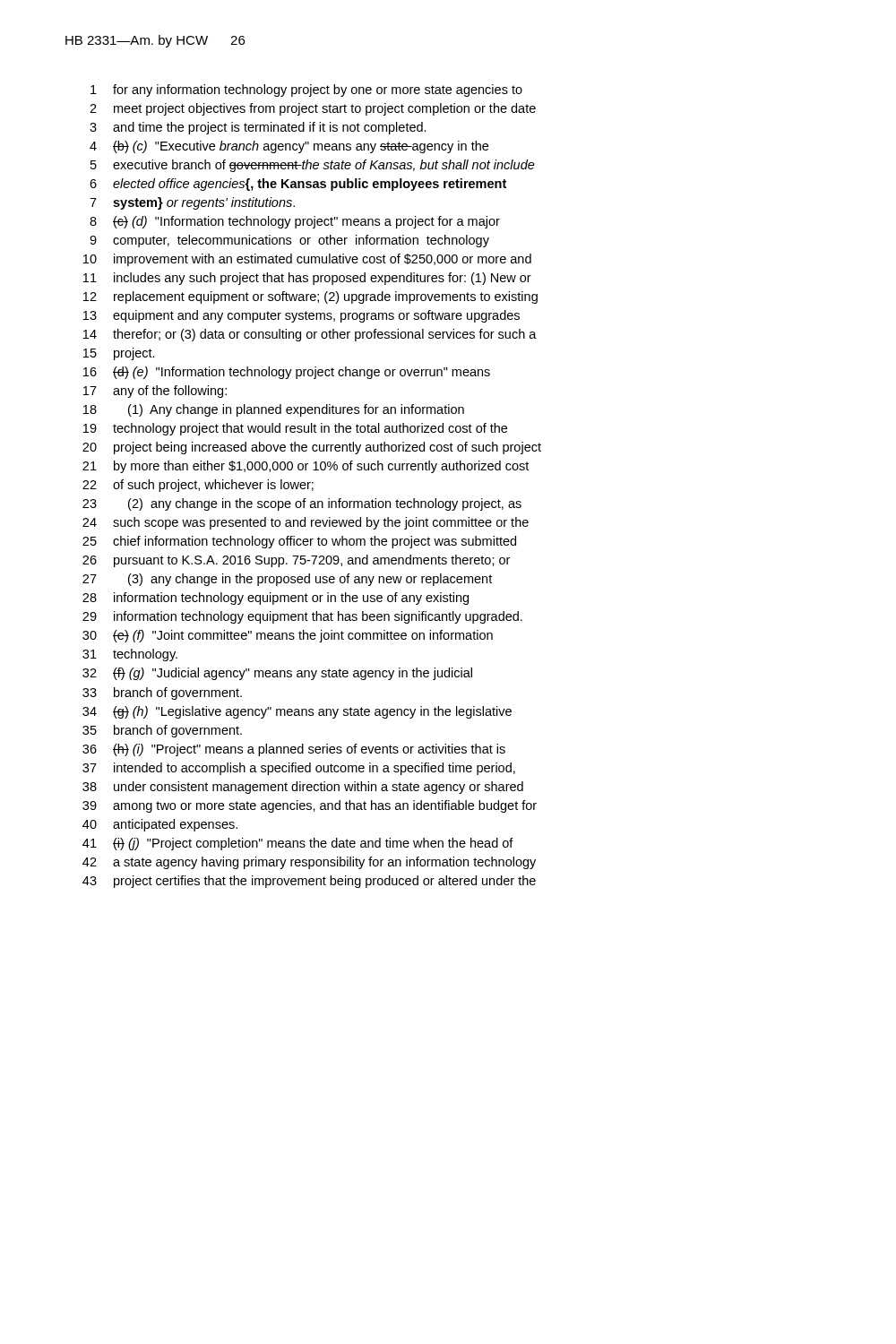Image resolution: width=896 pixels, height=1344 pixels.
Task: Click on the list item that says "37 intended to accomplish a specified outcome"
Action: (x=448, y=768)
